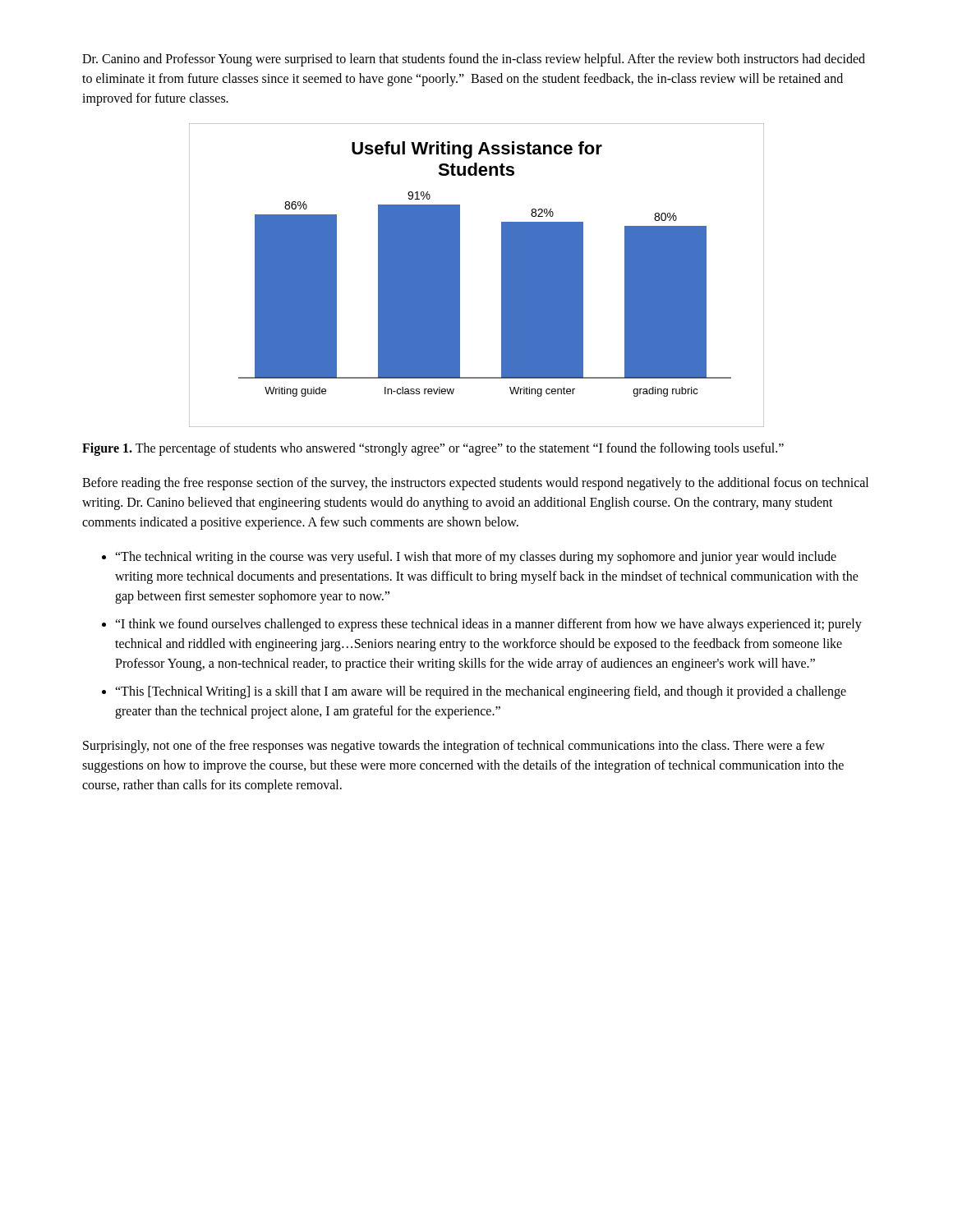This screenshot has height=1232, width=953.
Task: Click on the passage starting "Dr. Canino and Professor Young"
Action: click(474, 78)
